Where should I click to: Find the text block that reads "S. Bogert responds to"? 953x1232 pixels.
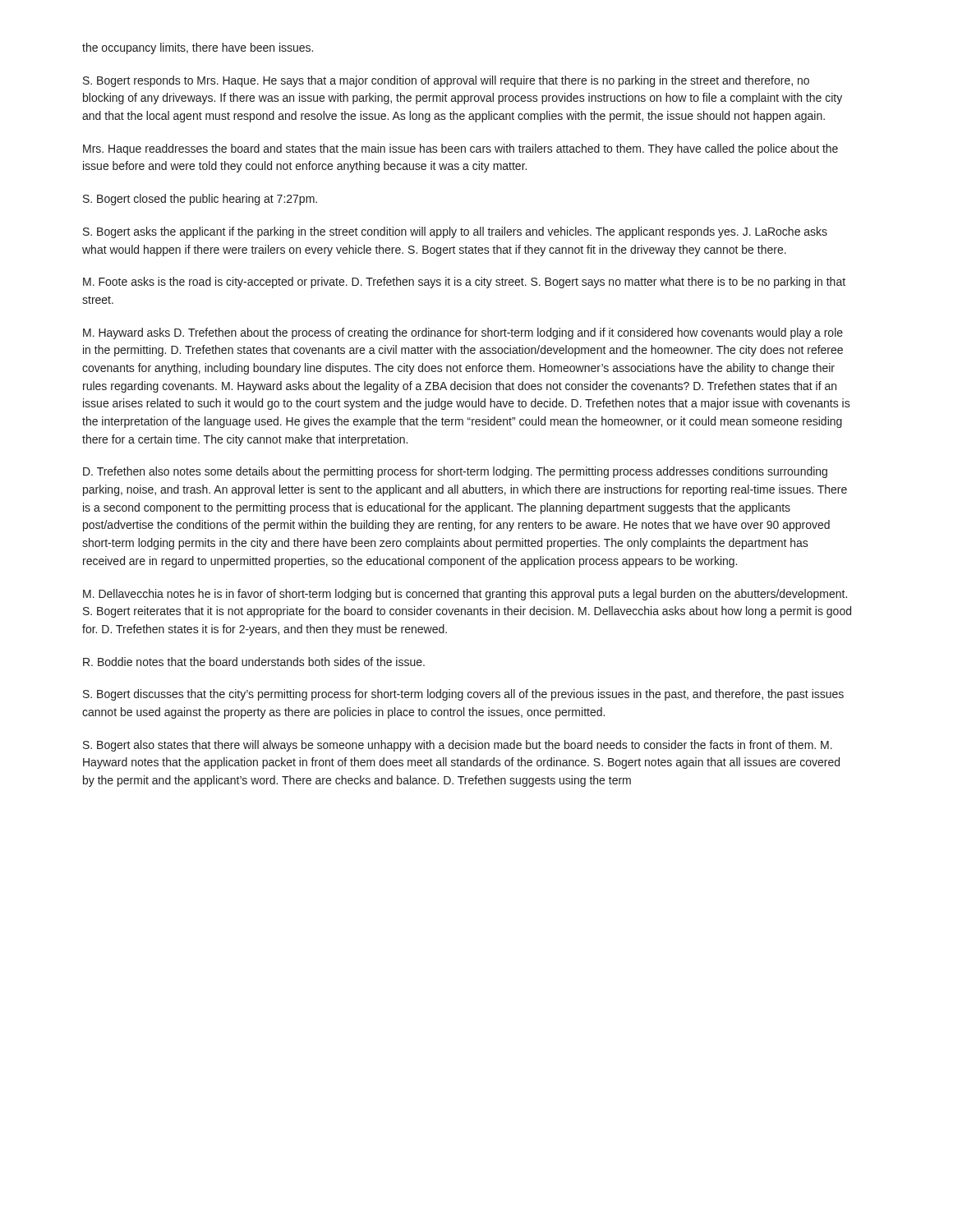pyautogui.click(x=462, y=98)
